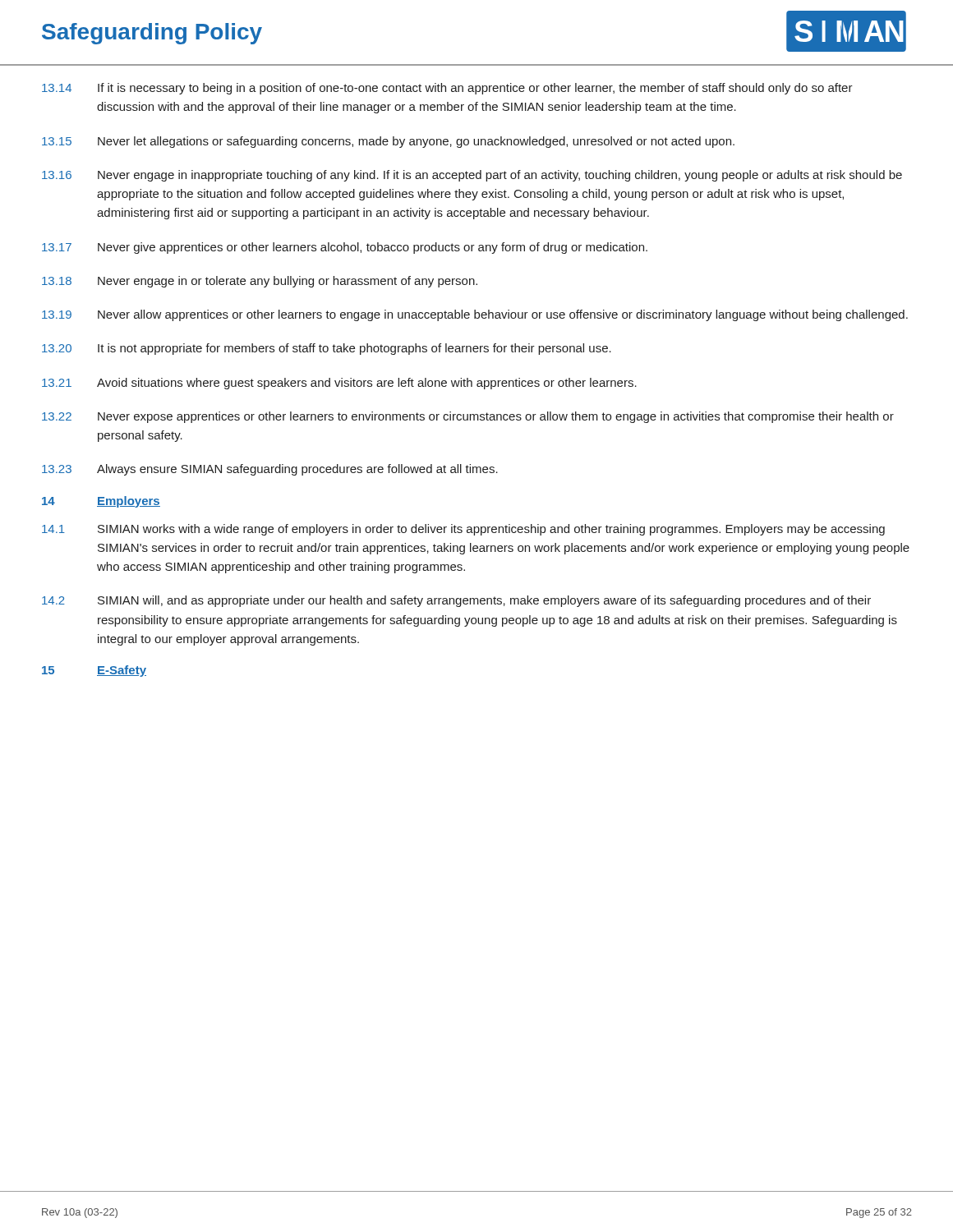
Task: Click on the list item containing "13.15 Never let"
Action: (x=388, y=141)
